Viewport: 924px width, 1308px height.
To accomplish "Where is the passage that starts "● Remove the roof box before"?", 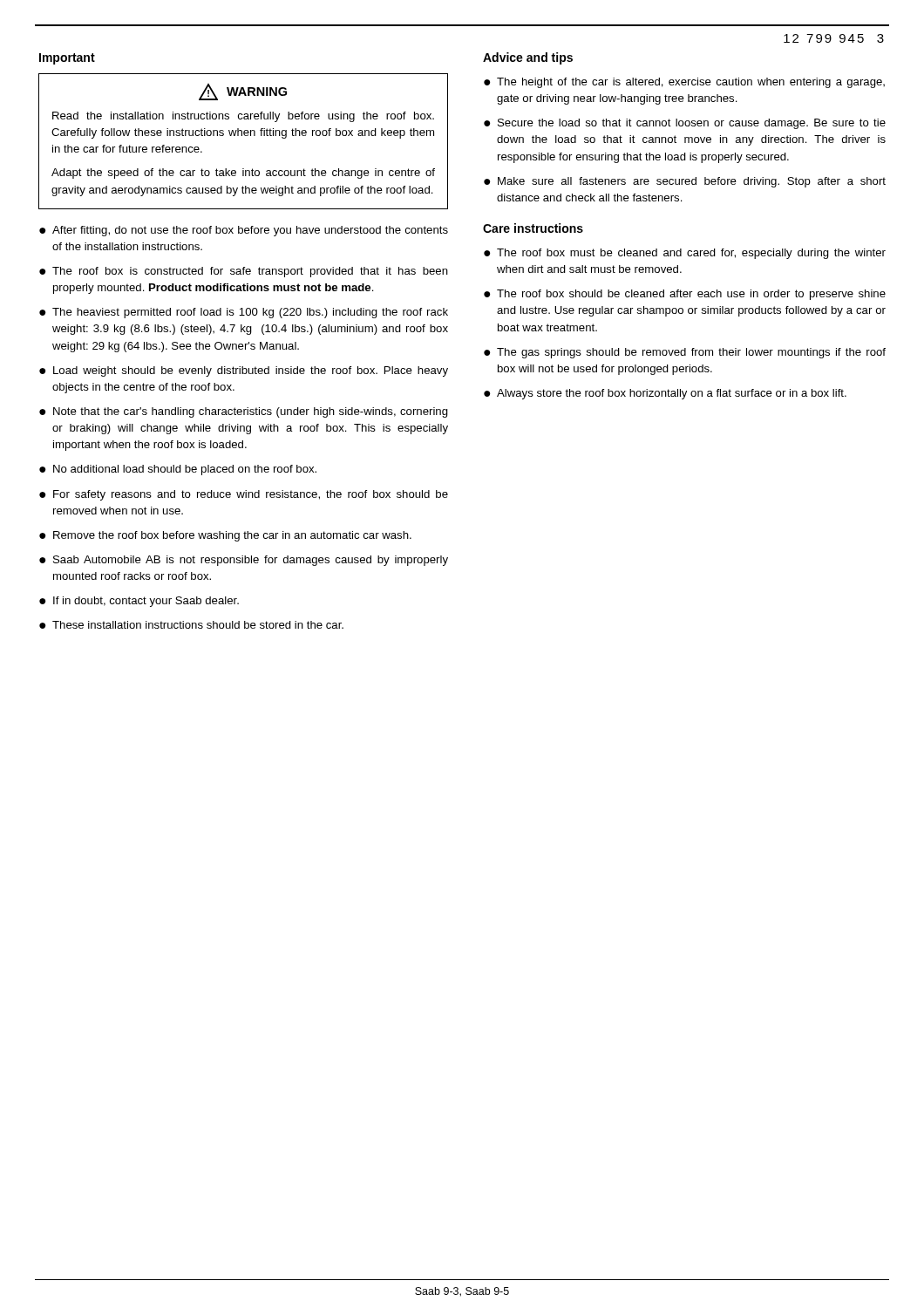I will point(243,535).
